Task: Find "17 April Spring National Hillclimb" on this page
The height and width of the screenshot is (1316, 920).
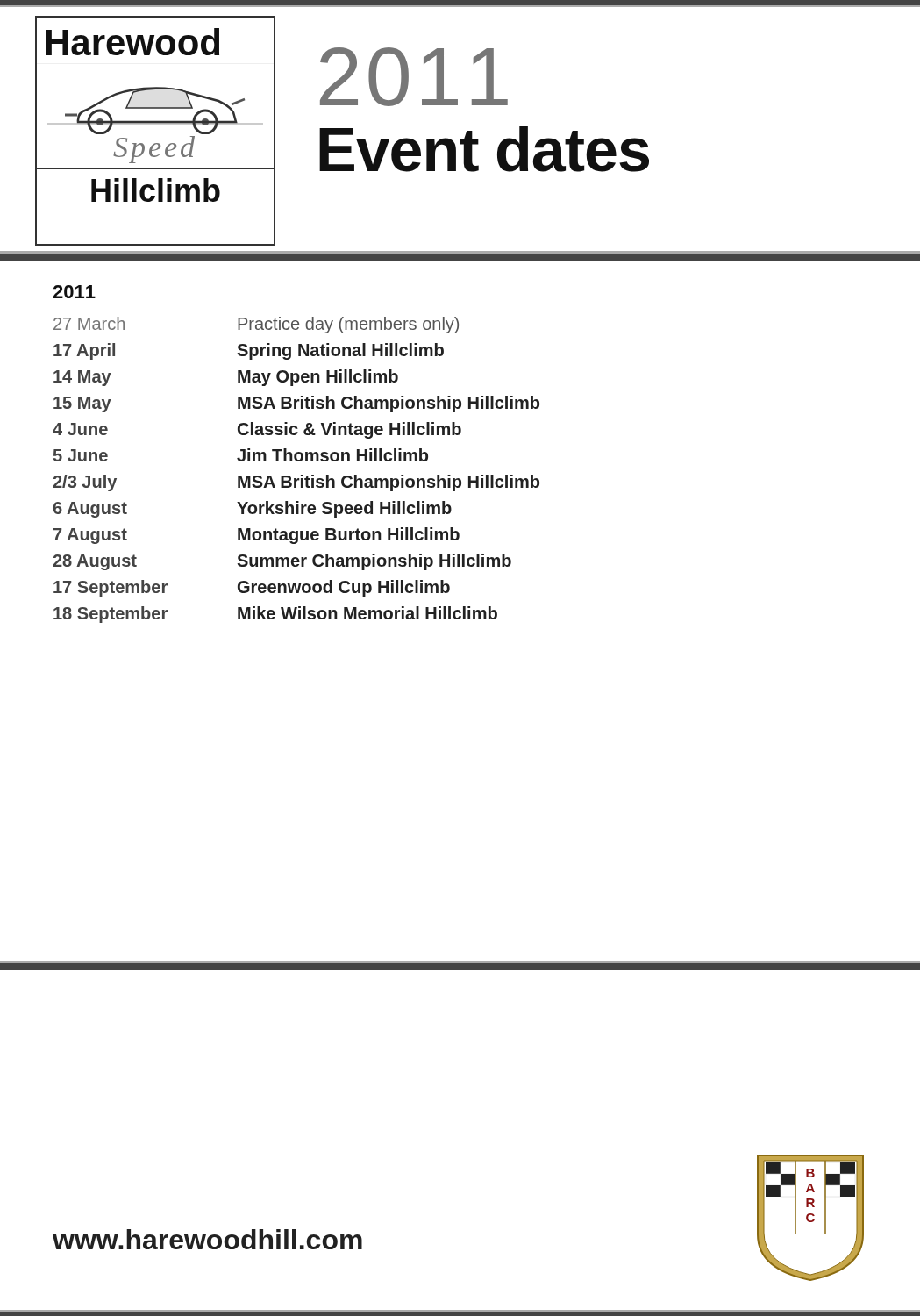Action: pyautogui.click(x=248, y=351)
